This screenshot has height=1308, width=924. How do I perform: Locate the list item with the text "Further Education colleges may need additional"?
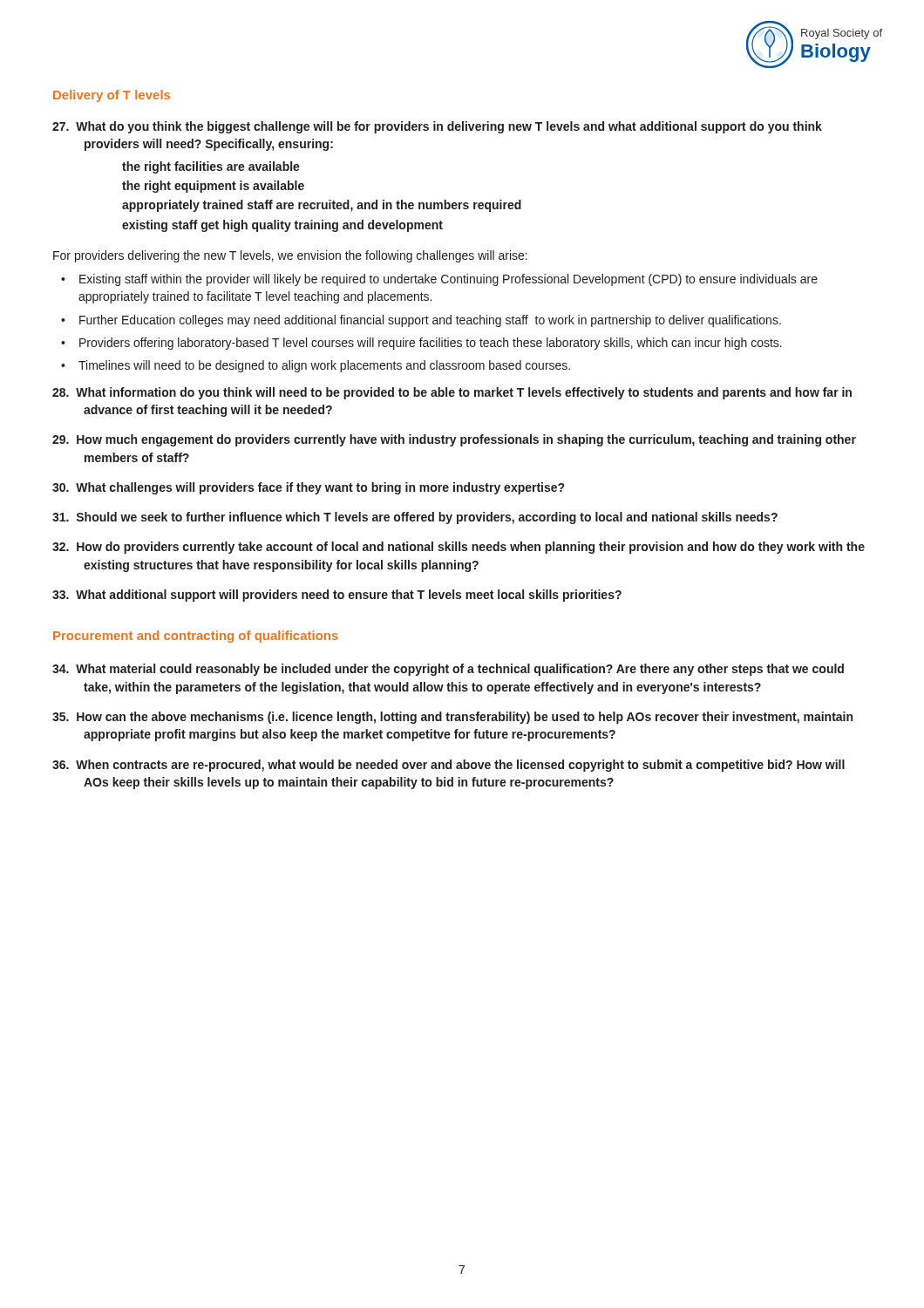click(x=430, y=320)
